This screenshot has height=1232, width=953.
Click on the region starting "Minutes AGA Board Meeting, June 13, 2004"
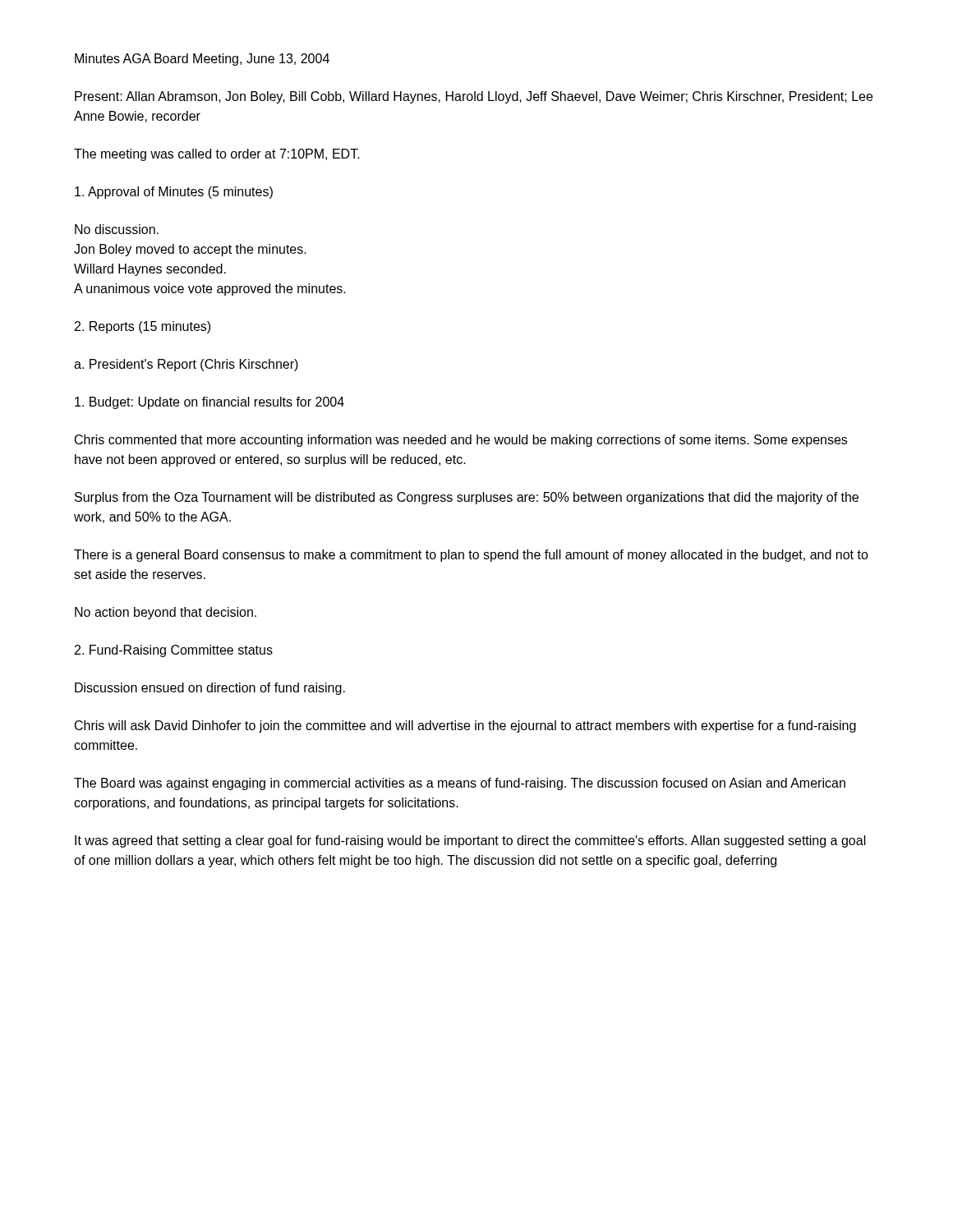tap(202, 59)
